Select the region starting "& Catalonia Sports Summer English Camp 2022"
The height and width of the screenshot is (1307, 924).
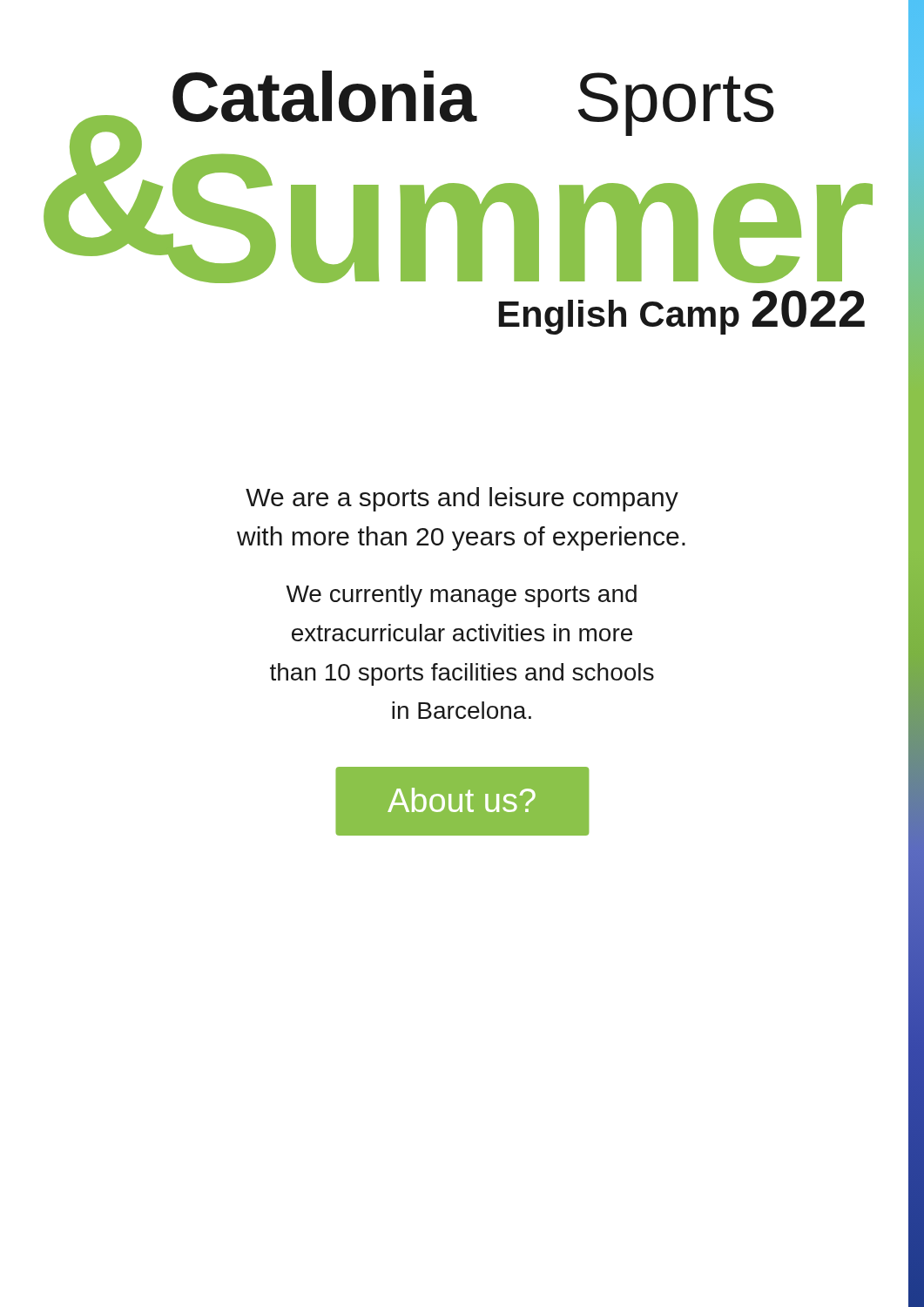(x=453, y=159)
